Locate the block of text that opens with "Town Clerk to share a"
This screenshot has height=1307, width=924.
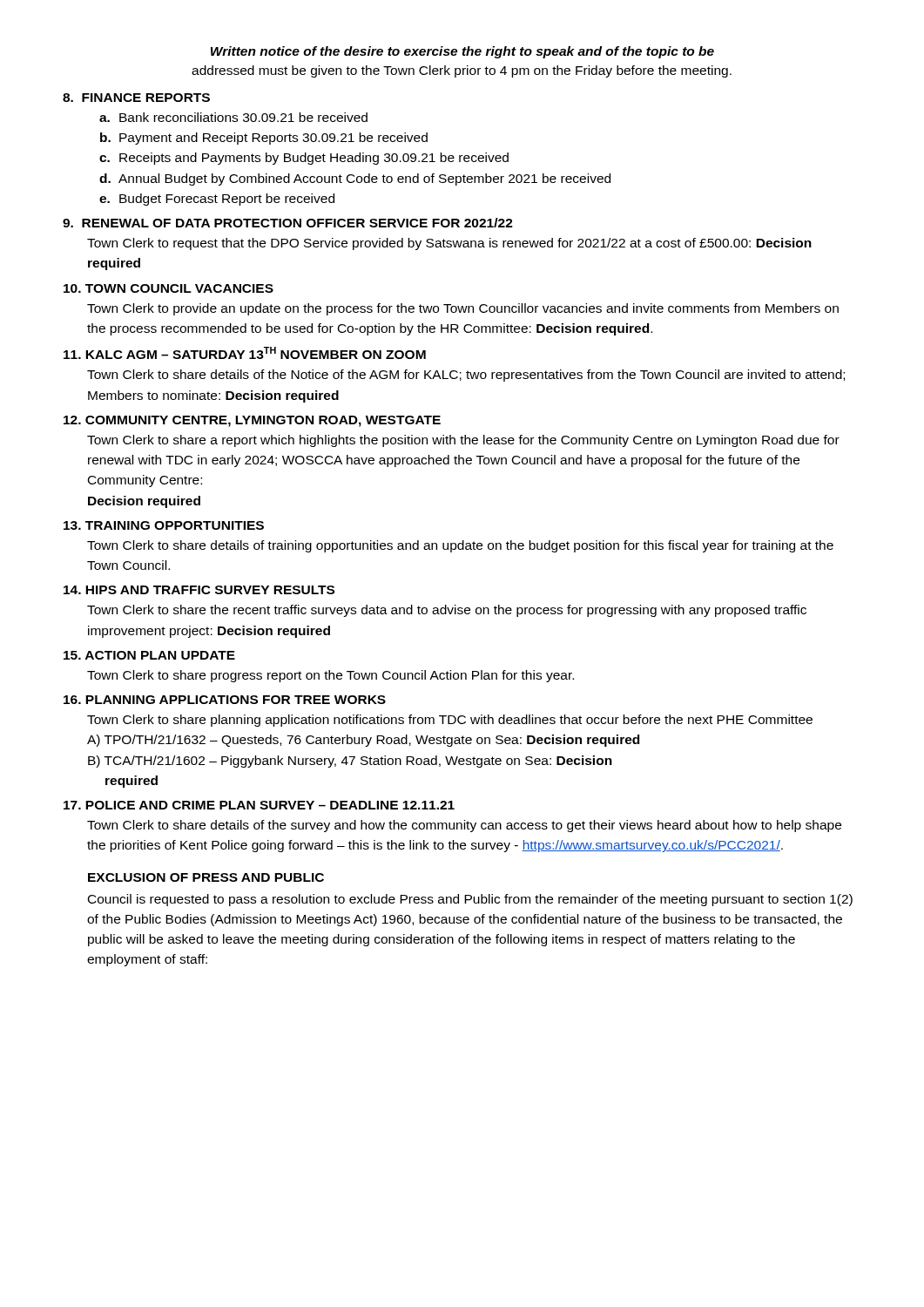pos(463,470)
